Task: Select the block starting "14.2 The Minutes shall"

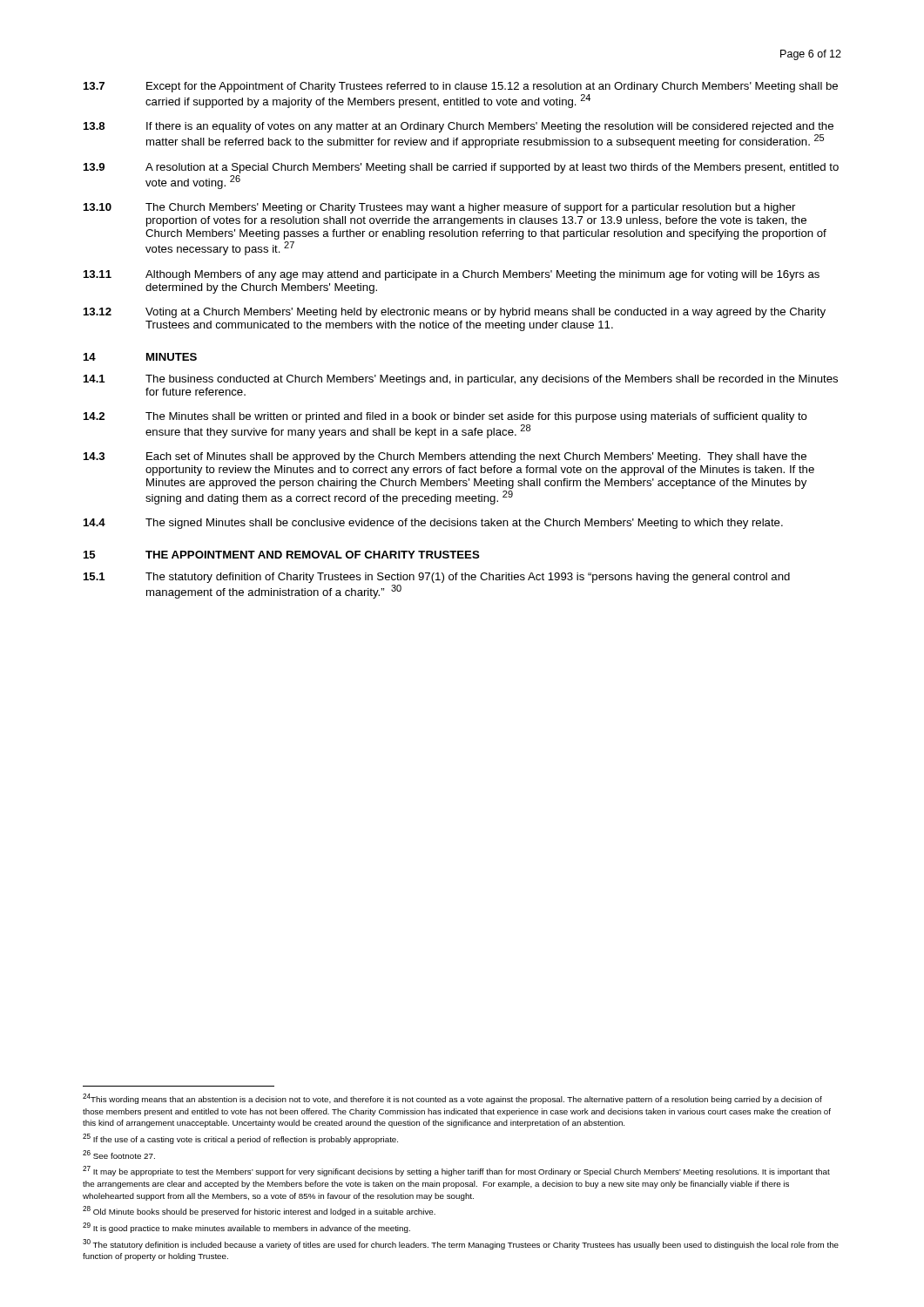Action: click(462, 424)
